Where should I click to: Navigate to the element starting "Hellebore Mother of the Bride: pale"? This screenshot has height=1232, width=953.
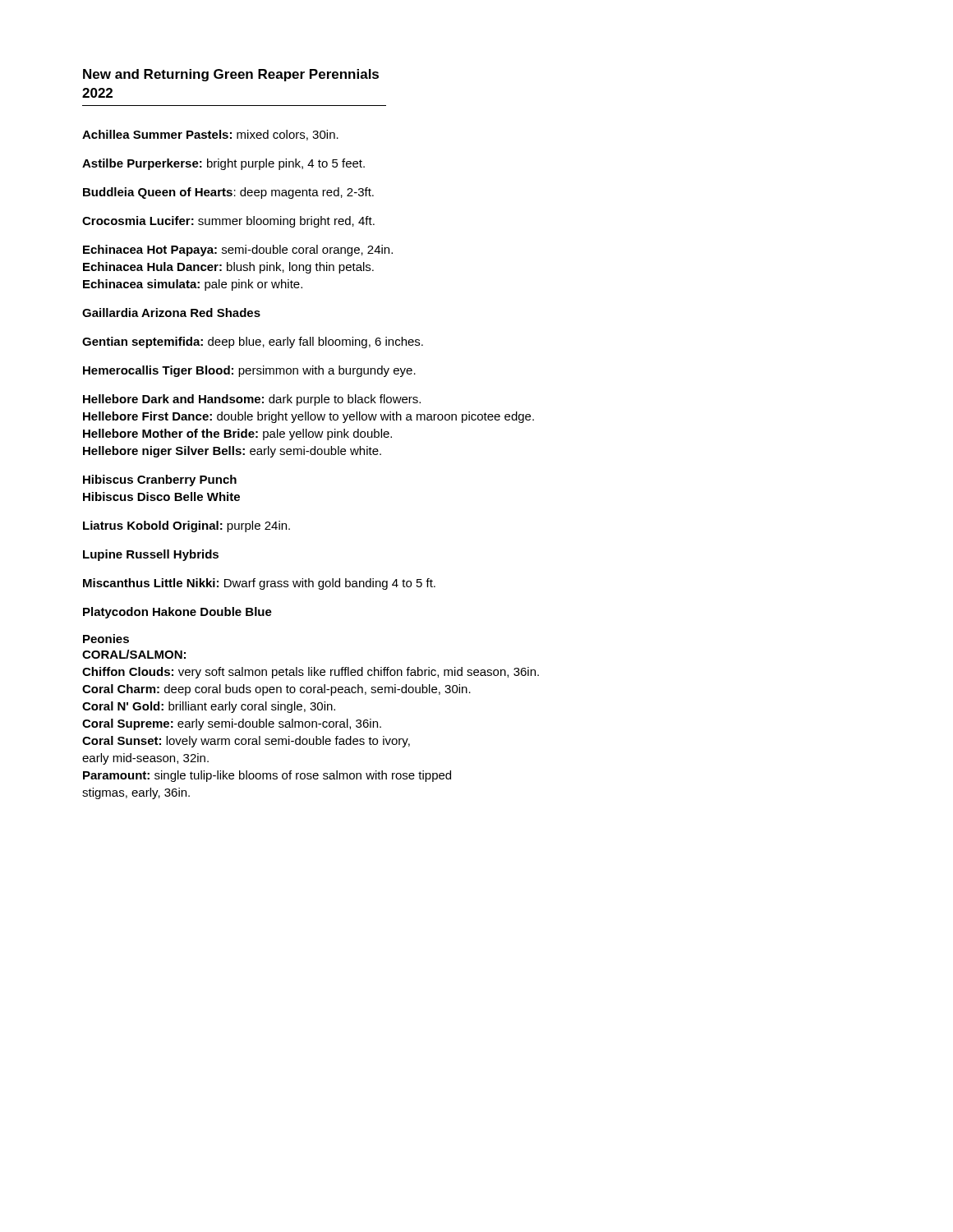pos(238,433)
